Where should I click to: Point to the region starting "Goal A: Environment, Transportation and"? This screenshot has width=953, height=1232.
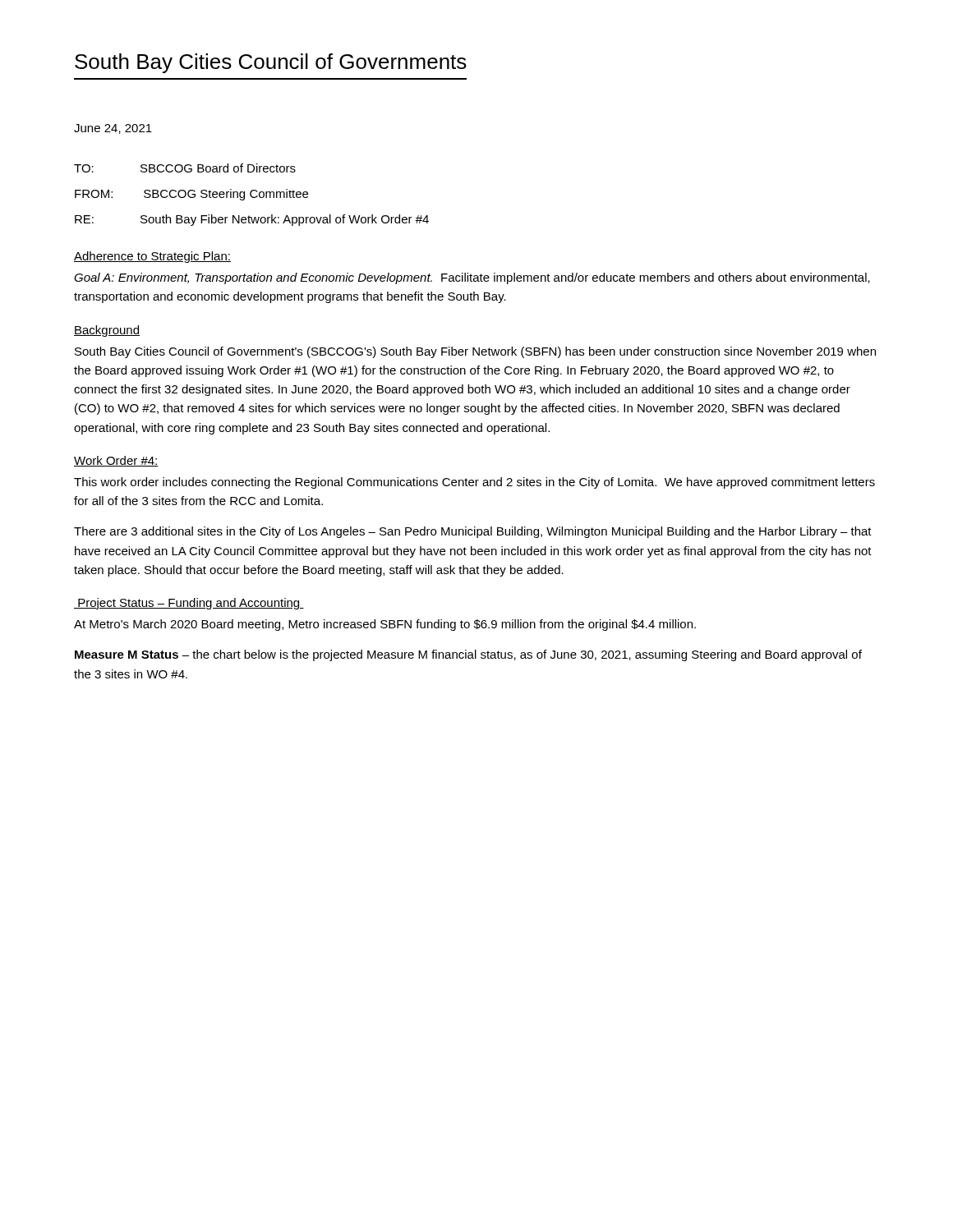pos(472,287)
